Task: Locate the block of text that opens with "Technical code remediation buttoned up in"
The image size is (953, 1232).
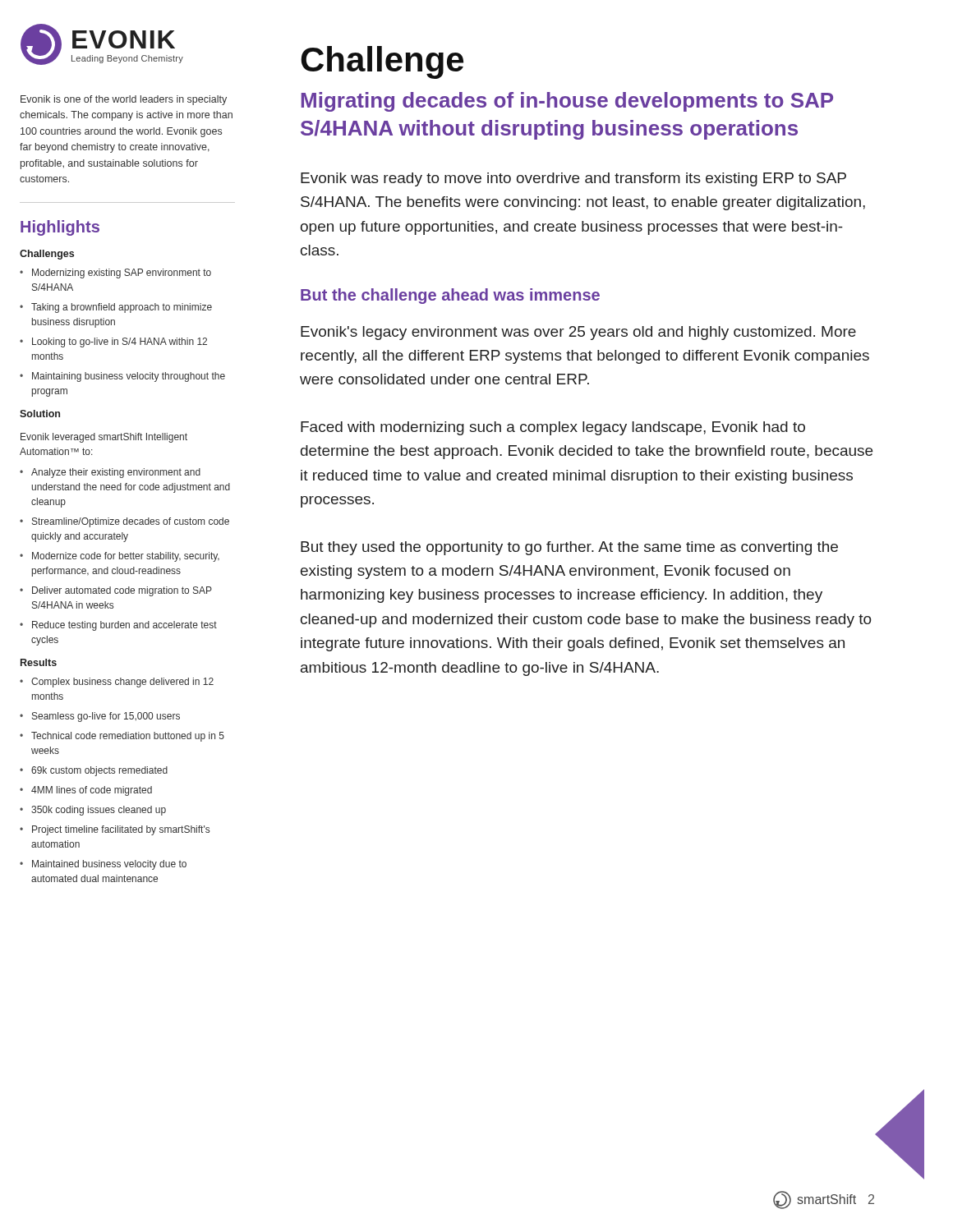Action: coord(128,744)
